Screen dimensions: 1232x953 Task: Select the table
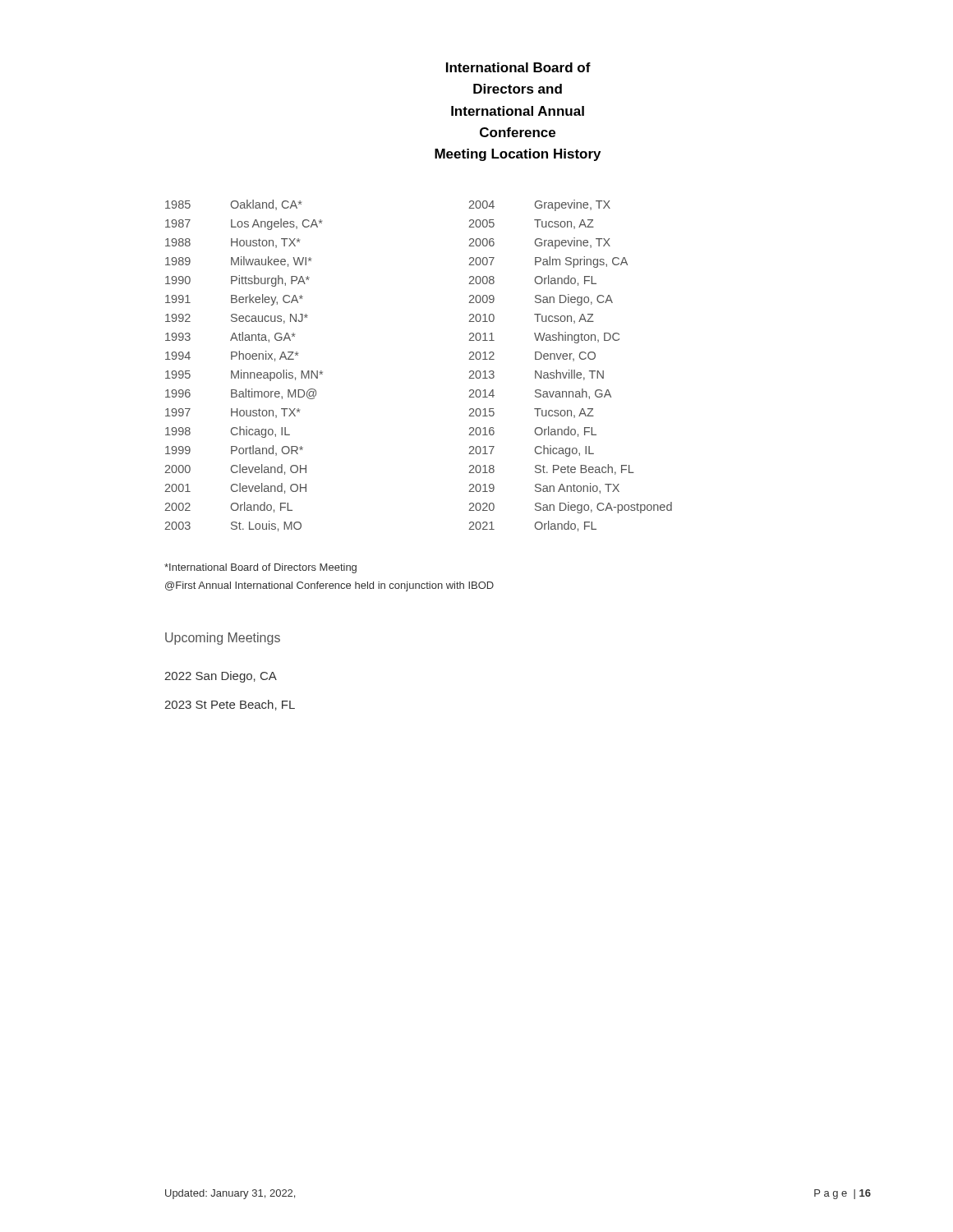tap(518, 365)
